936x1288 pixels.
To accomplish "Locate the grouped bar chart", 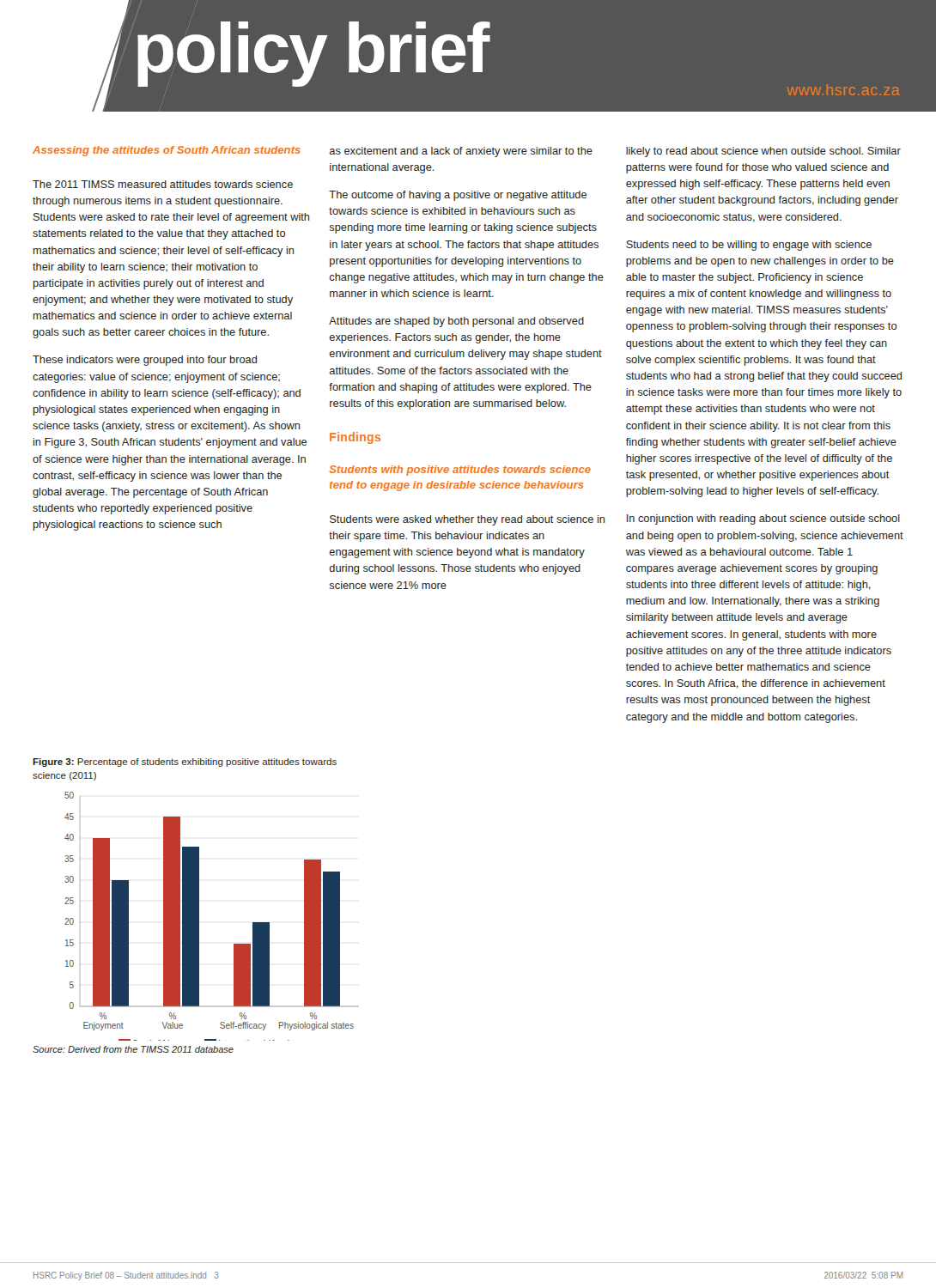I will click(200, 914).
